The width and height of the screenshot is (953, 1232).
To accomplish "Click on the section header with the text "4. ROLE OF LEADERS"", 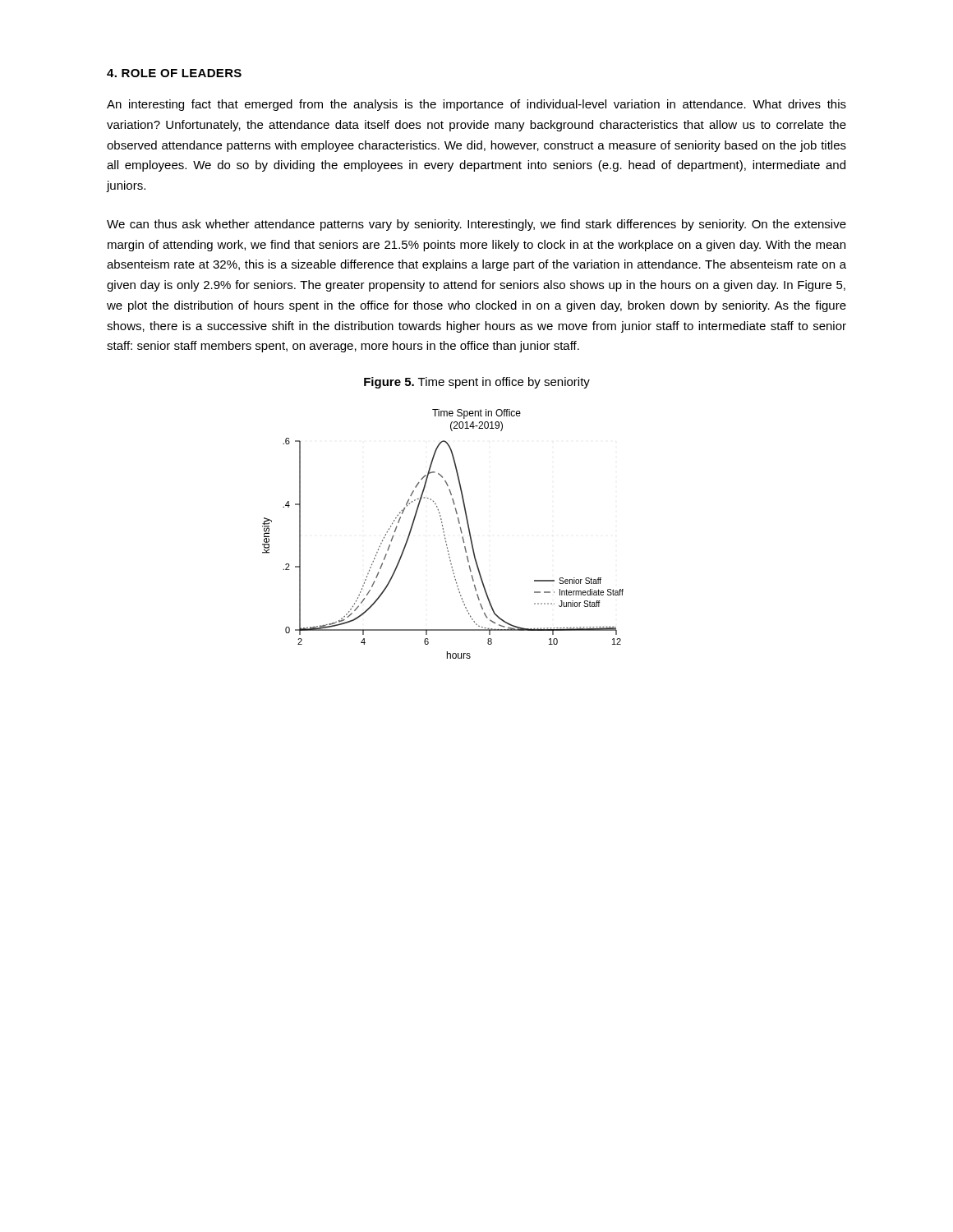I will (174, 73).
